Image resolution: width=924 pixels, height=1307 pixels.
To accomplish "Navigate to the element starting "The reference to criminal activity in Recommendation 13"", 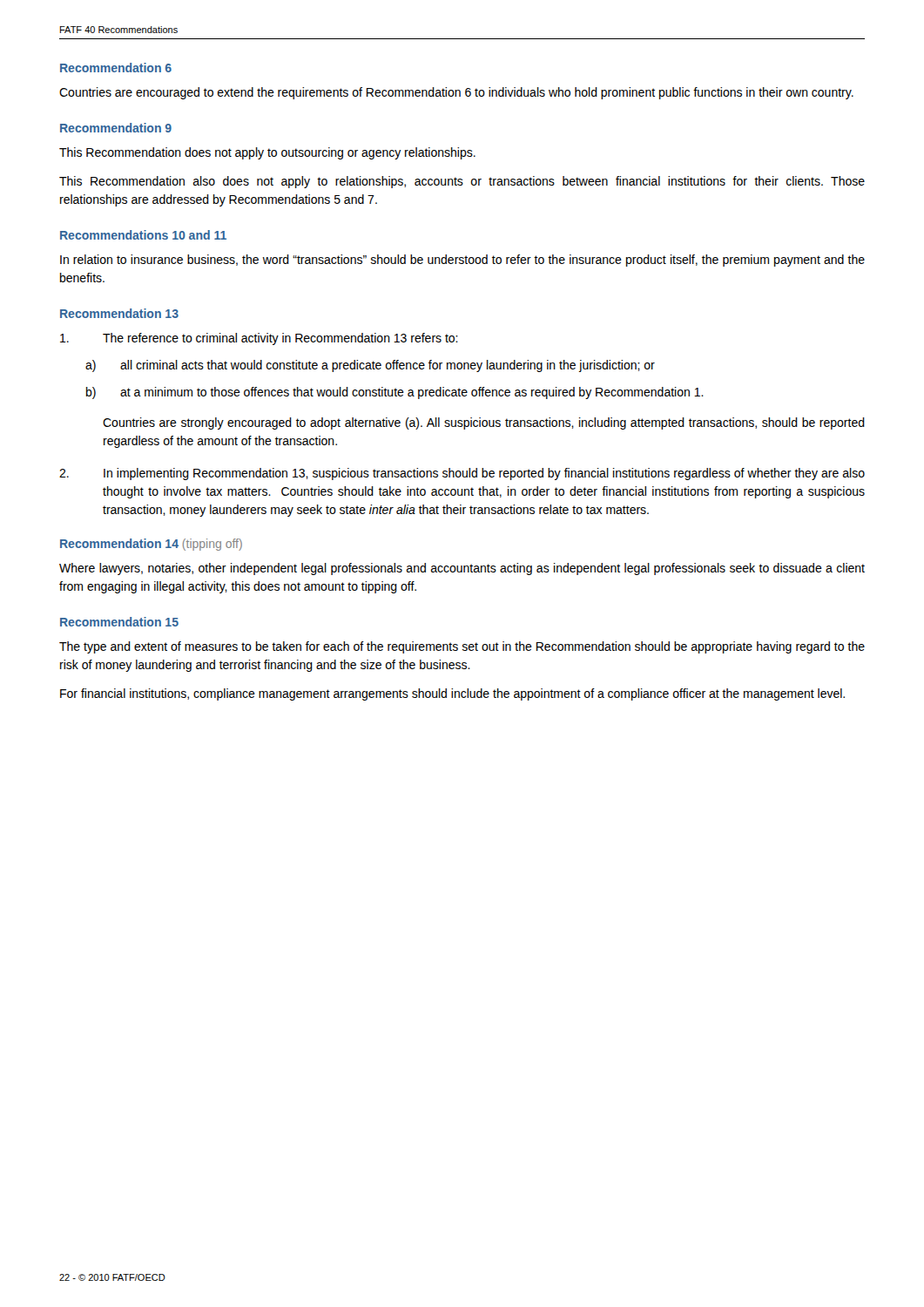I will click(x=462, y=339).
